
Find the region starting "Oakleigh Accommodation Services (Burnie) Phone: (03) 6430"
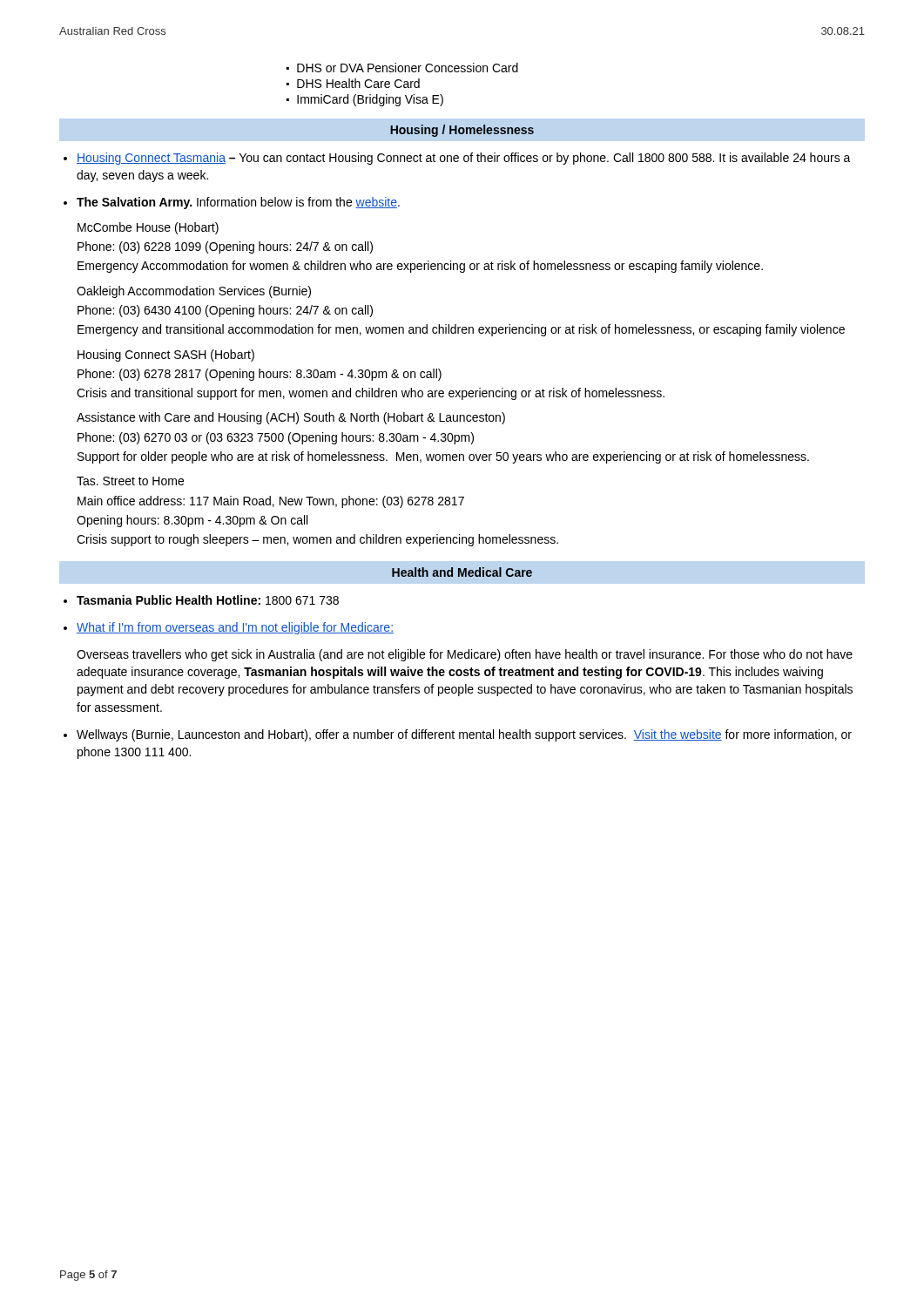(x=194, y=292)
